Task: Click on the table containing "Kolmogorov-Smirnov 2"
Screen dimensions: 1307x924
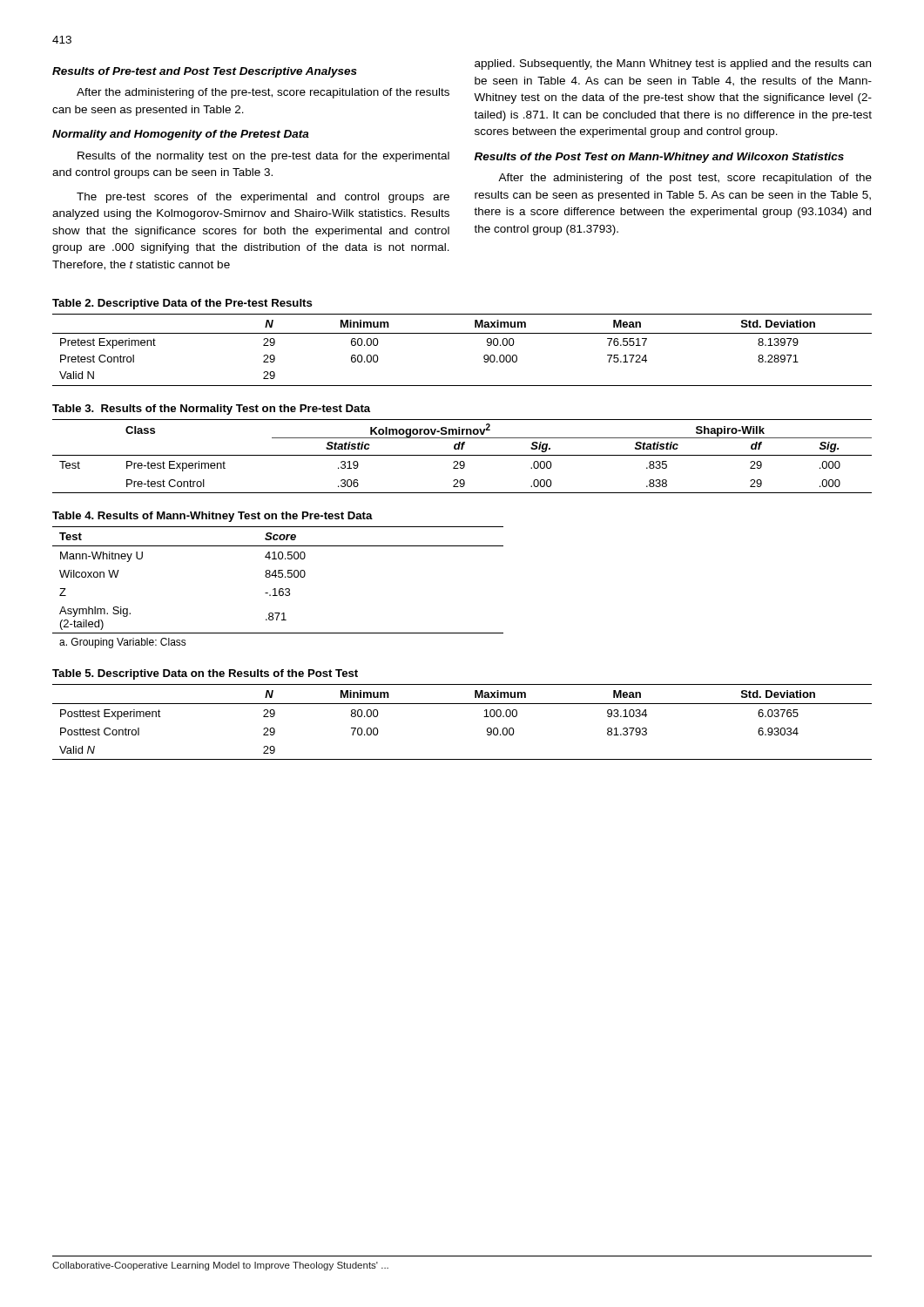Action: 462,456
